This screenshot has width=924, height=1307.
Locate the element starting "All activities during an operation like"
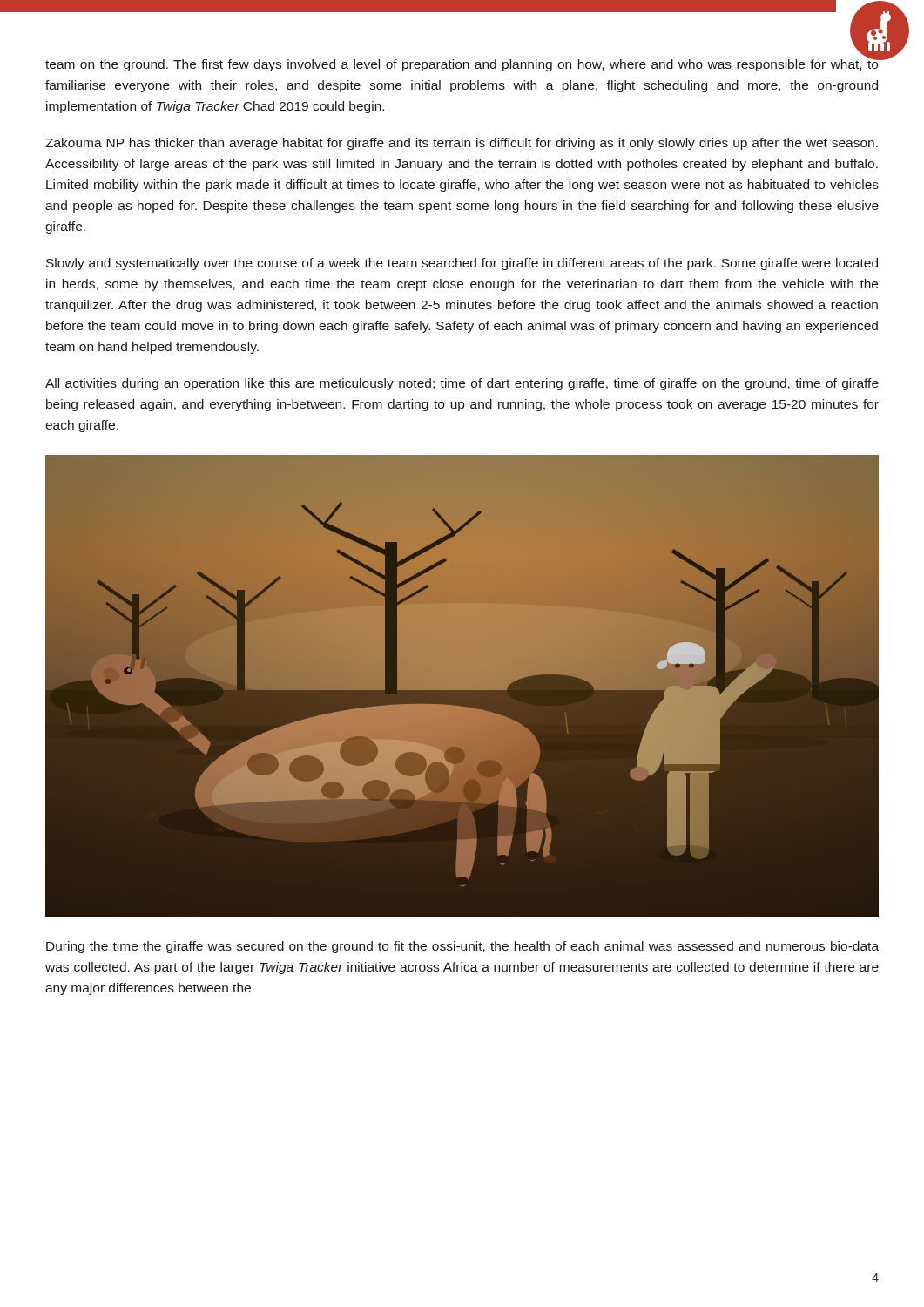pos(462,405)
